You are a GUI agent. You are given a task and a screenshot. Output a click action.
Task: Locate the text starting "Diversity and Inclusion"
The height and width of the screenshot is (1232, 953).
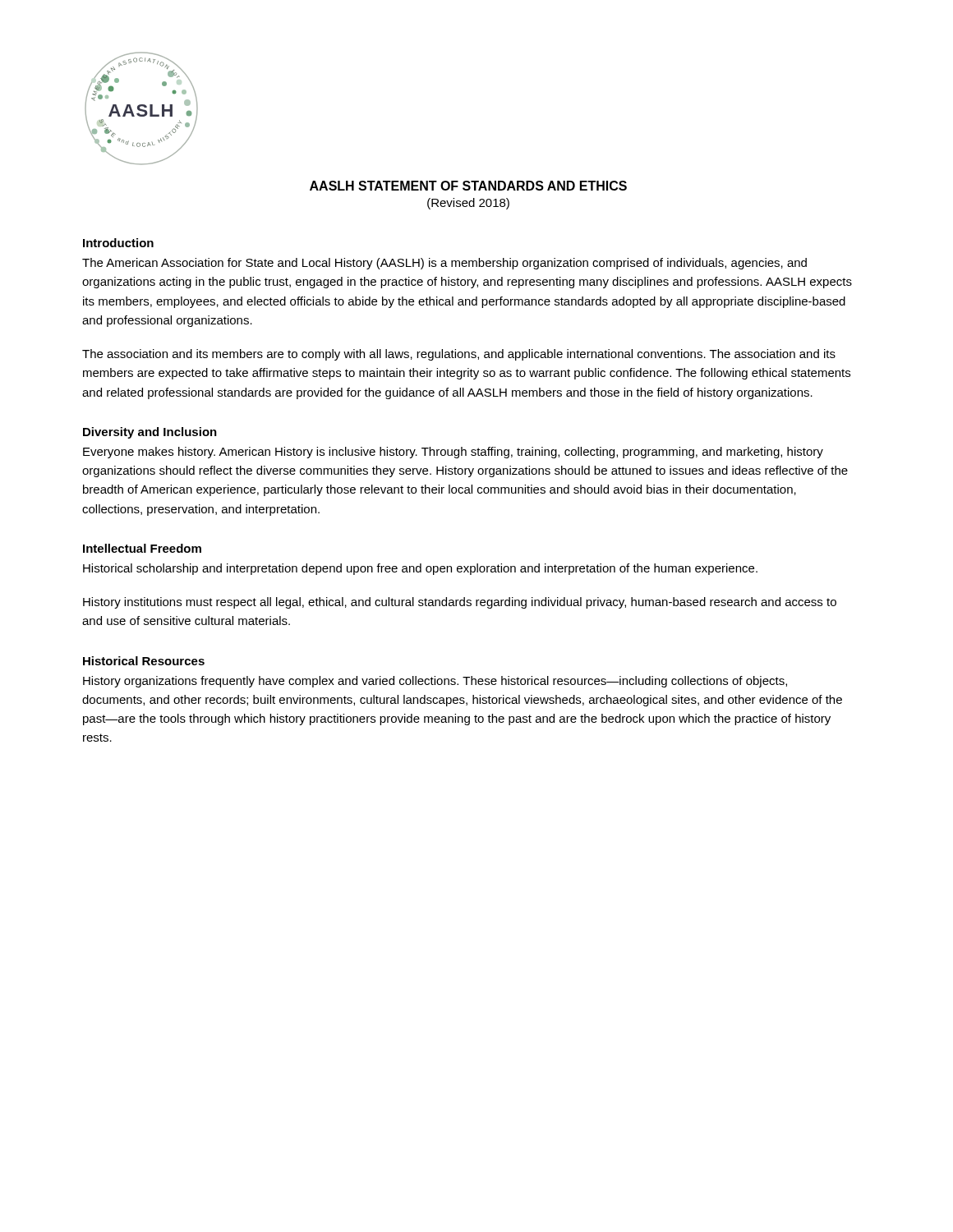[x=150, y=431]
